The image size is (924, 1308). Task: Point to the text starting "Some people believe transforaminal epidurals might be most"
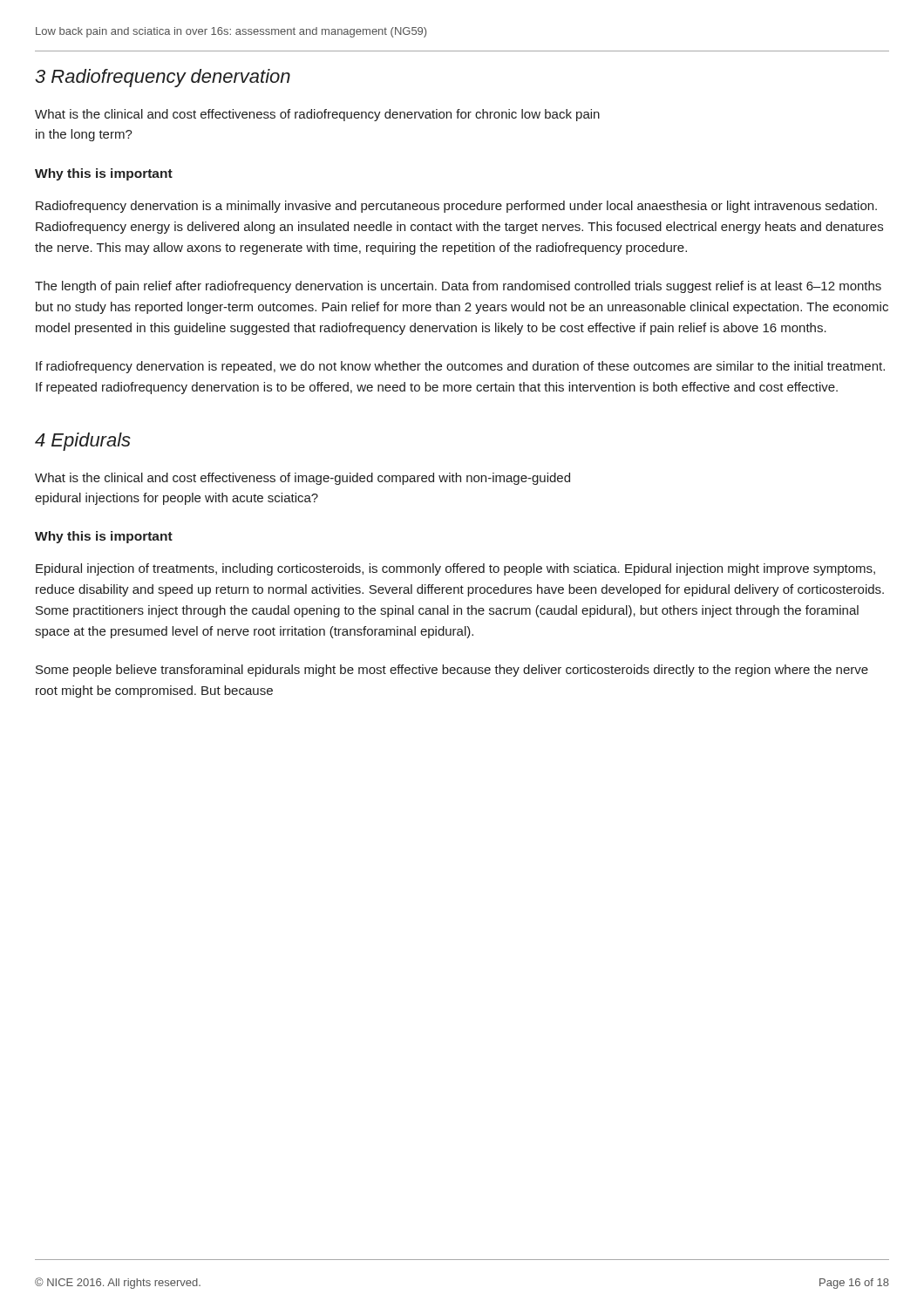tap(452, 680)
